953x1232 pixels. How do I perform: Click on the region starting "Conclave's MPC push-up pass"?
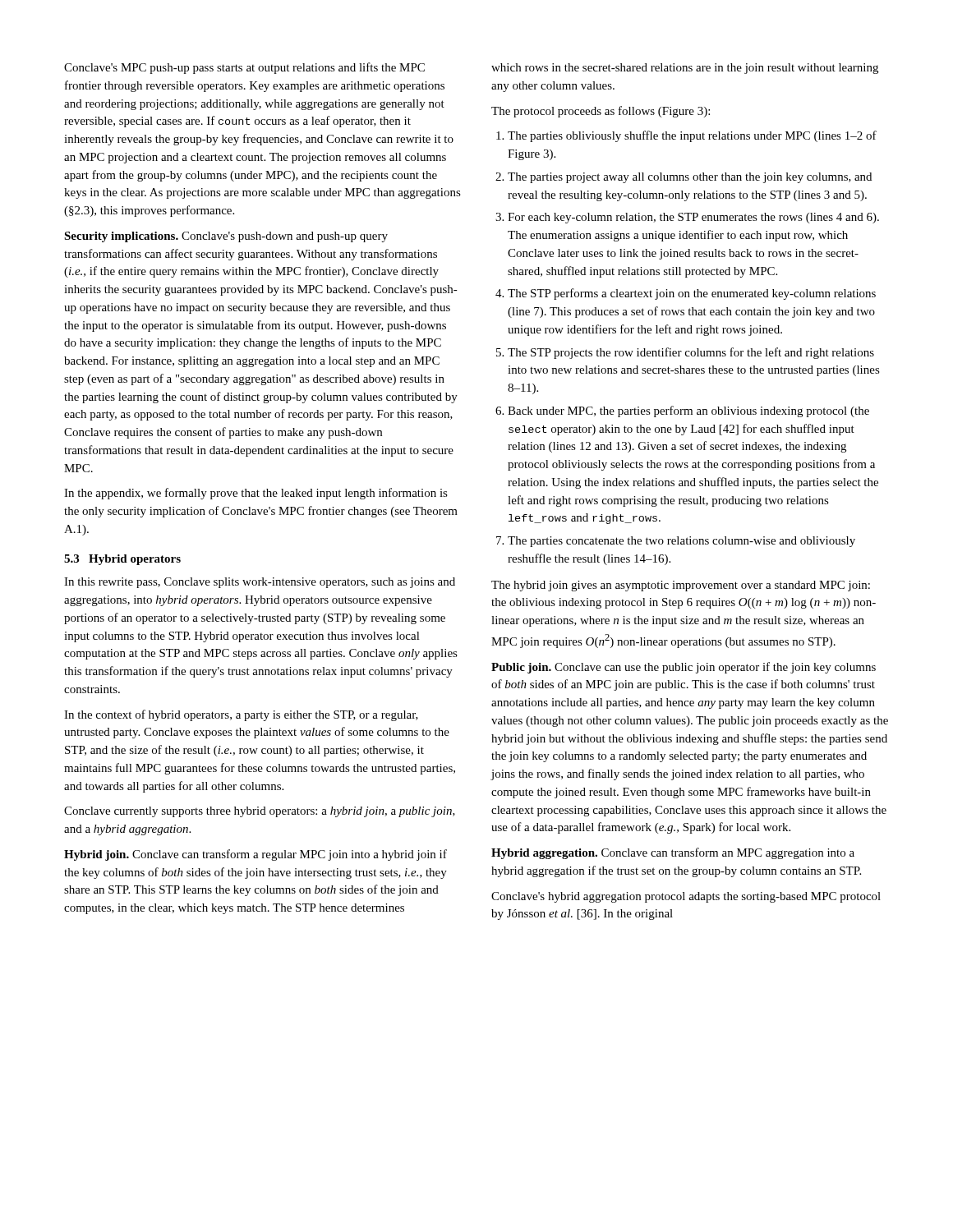pyautogui.click(x=263, y=140)
